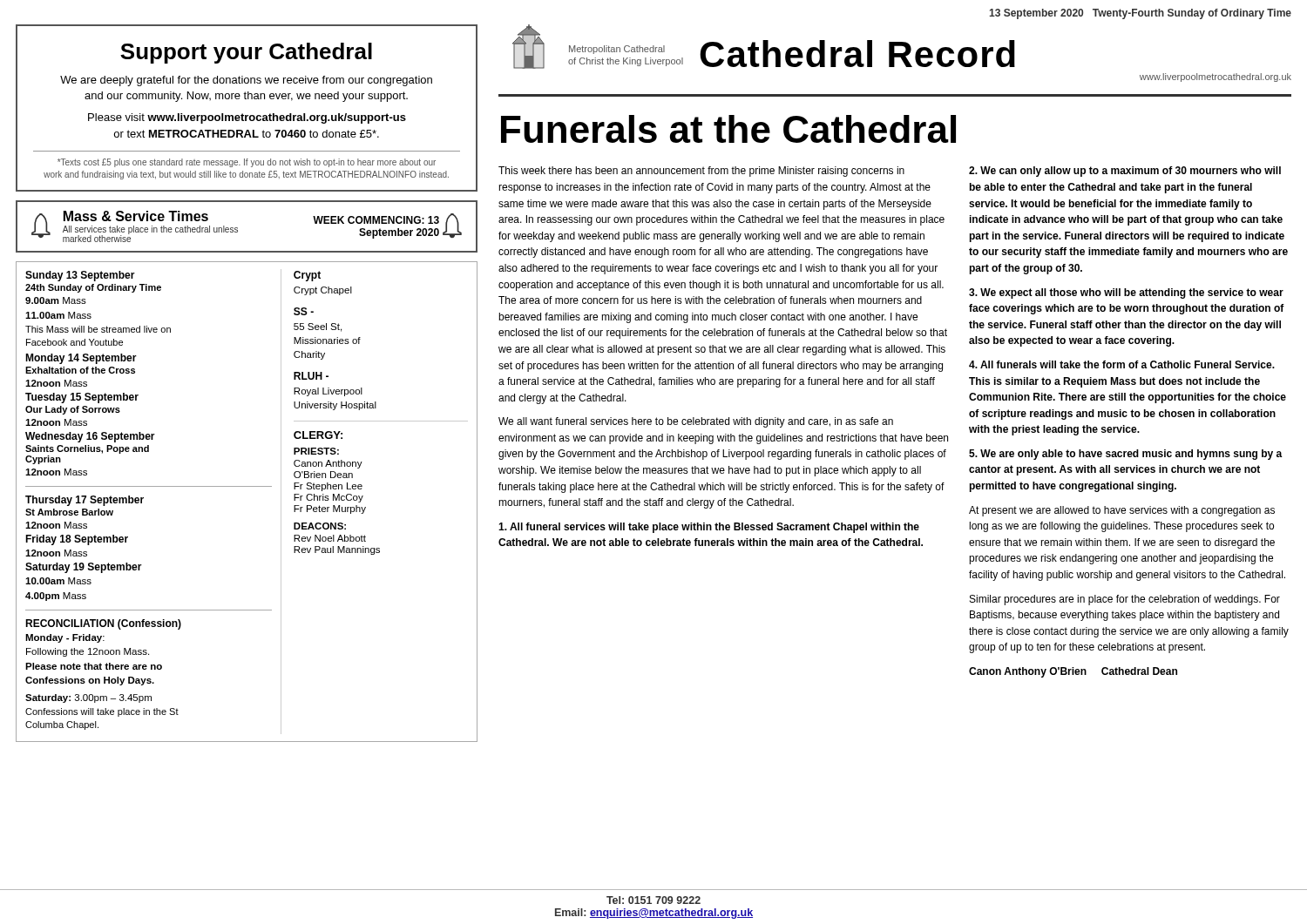This screenshot has height=924, width=1307.
Task: Find the passage starting "Tuesday 15 September Our Lady of"
Action: tap(82, 398)
